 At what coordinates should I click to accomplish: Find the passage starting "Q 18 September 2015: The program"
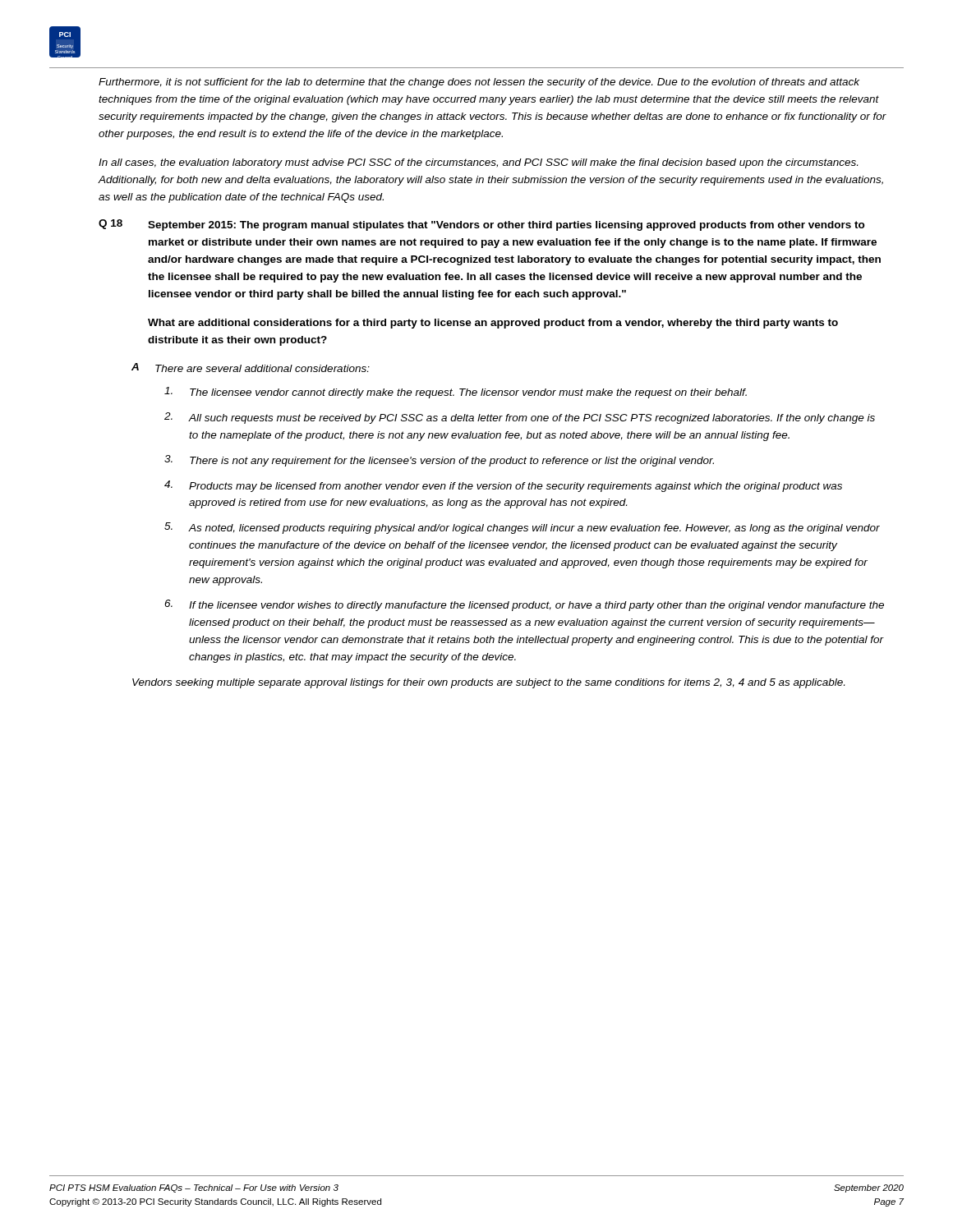coord(493,260)
